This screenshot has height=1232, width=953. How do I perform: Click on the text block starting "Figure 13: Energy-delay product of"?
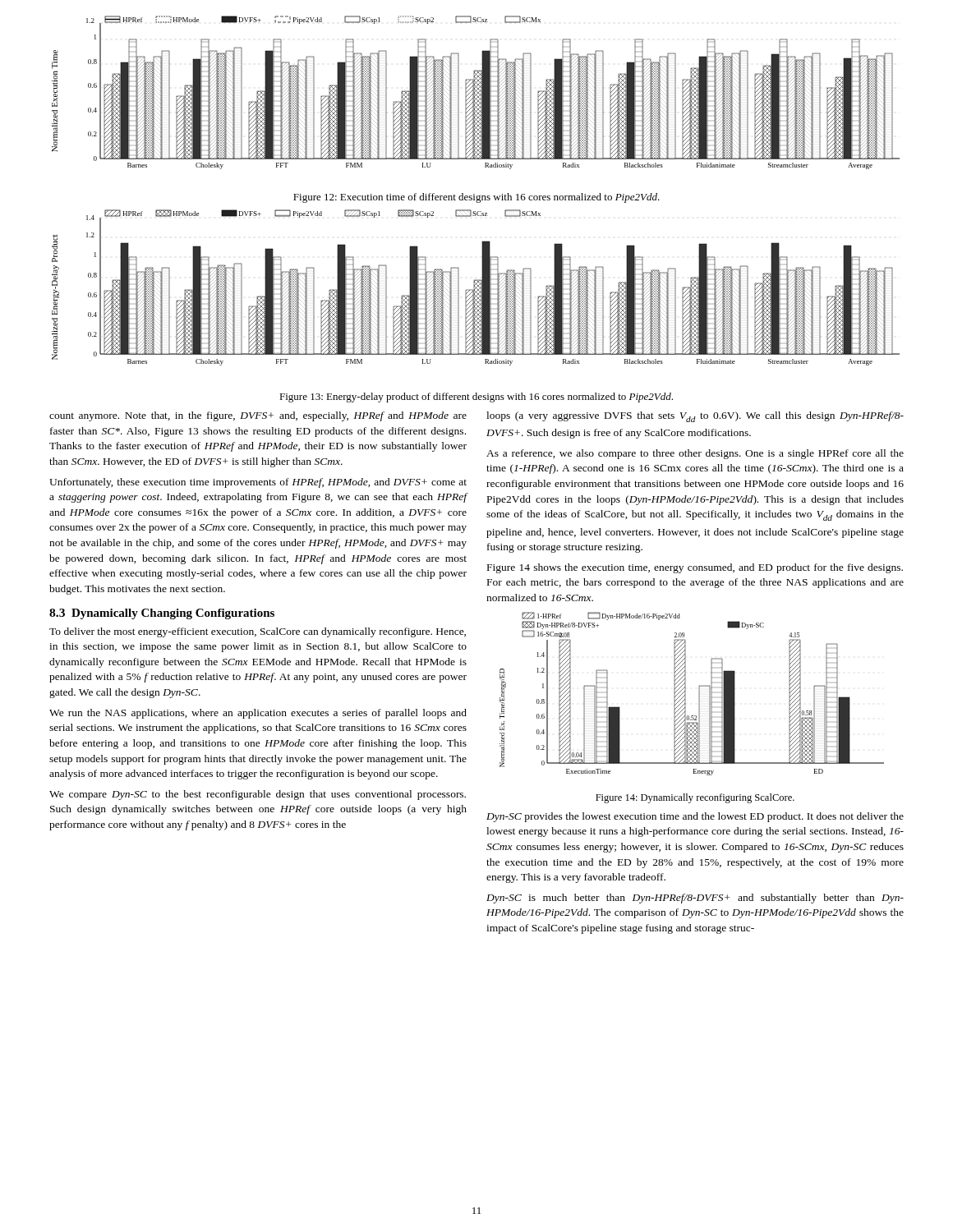pyautogui.click(x=476, y=396)
